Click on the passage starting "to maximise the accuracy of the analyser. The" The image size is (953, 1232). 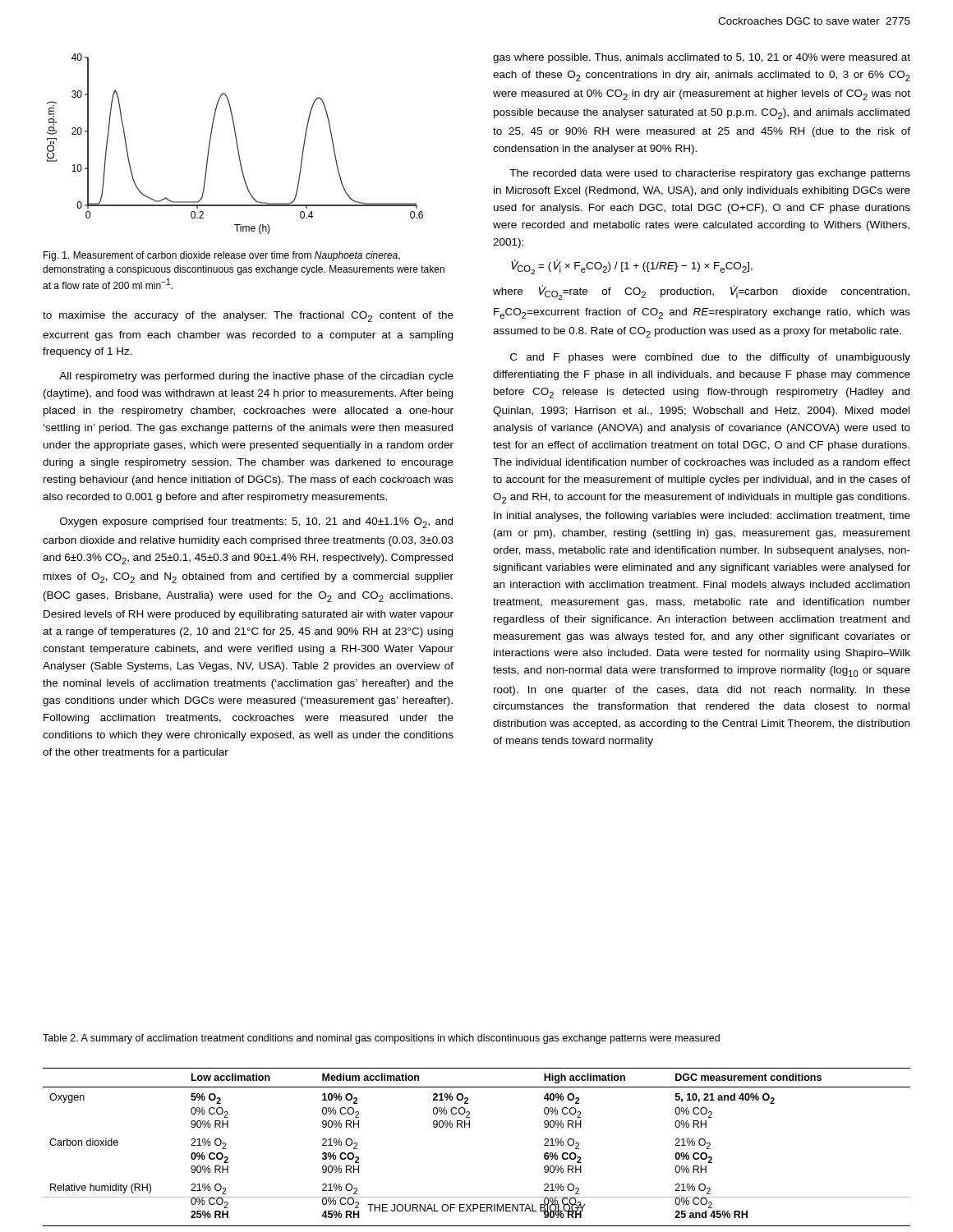pos(248,534)
